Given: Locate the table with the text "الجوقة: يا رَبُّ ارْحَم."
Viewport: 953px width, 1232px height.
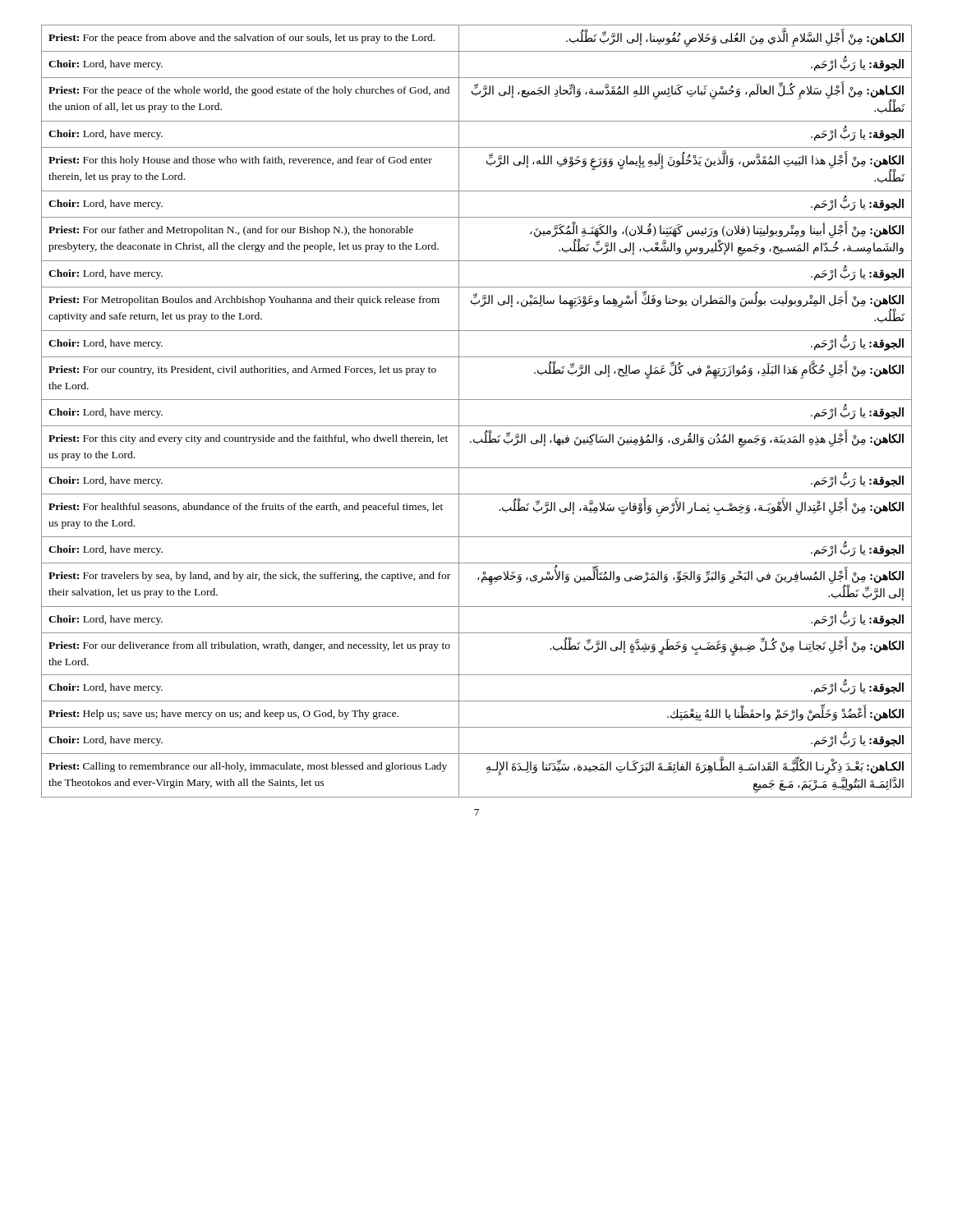Looking at the screenshot, I should tap(476, 411).
